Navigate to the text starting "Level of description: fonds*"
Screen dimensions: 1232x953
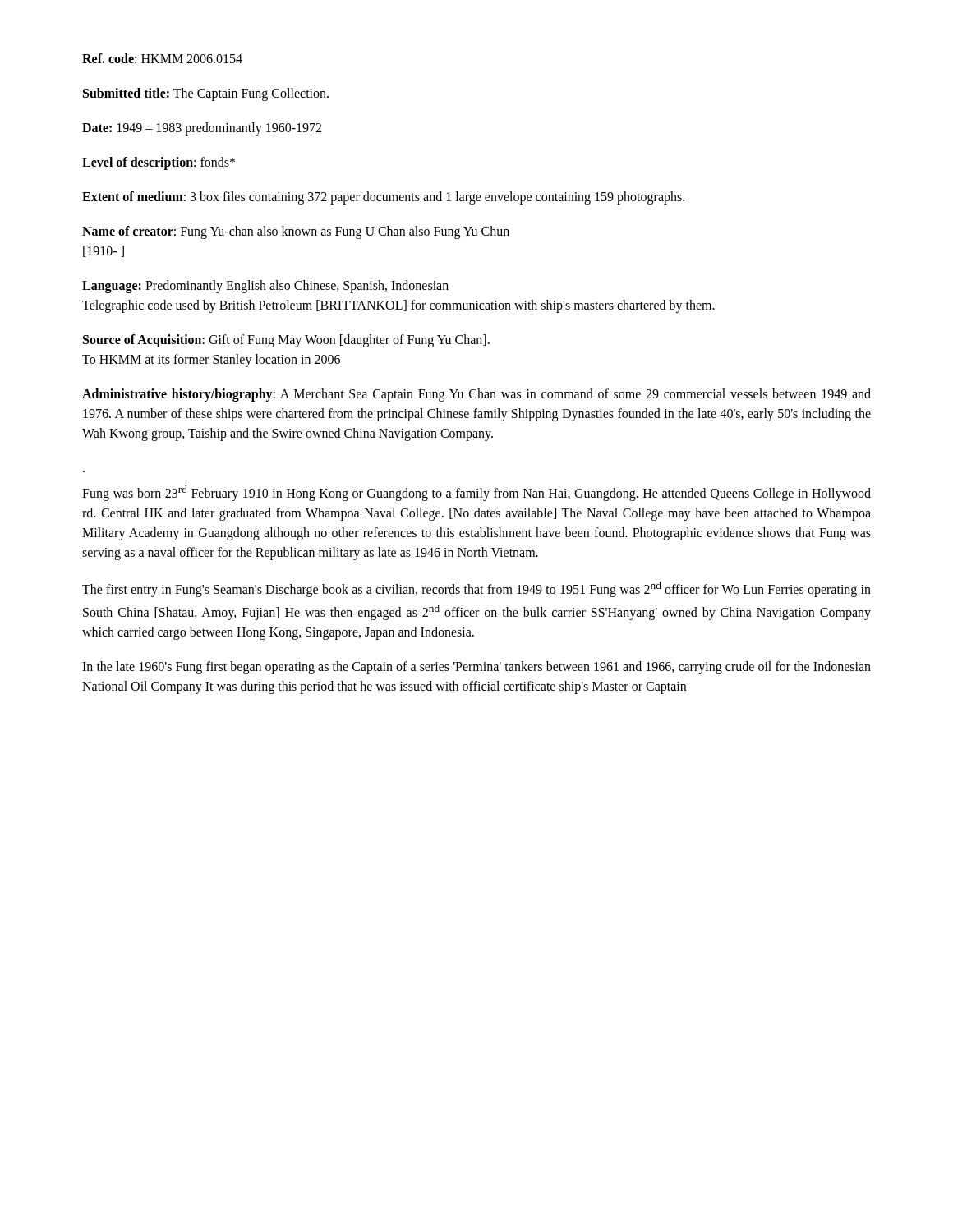point(159,162)
